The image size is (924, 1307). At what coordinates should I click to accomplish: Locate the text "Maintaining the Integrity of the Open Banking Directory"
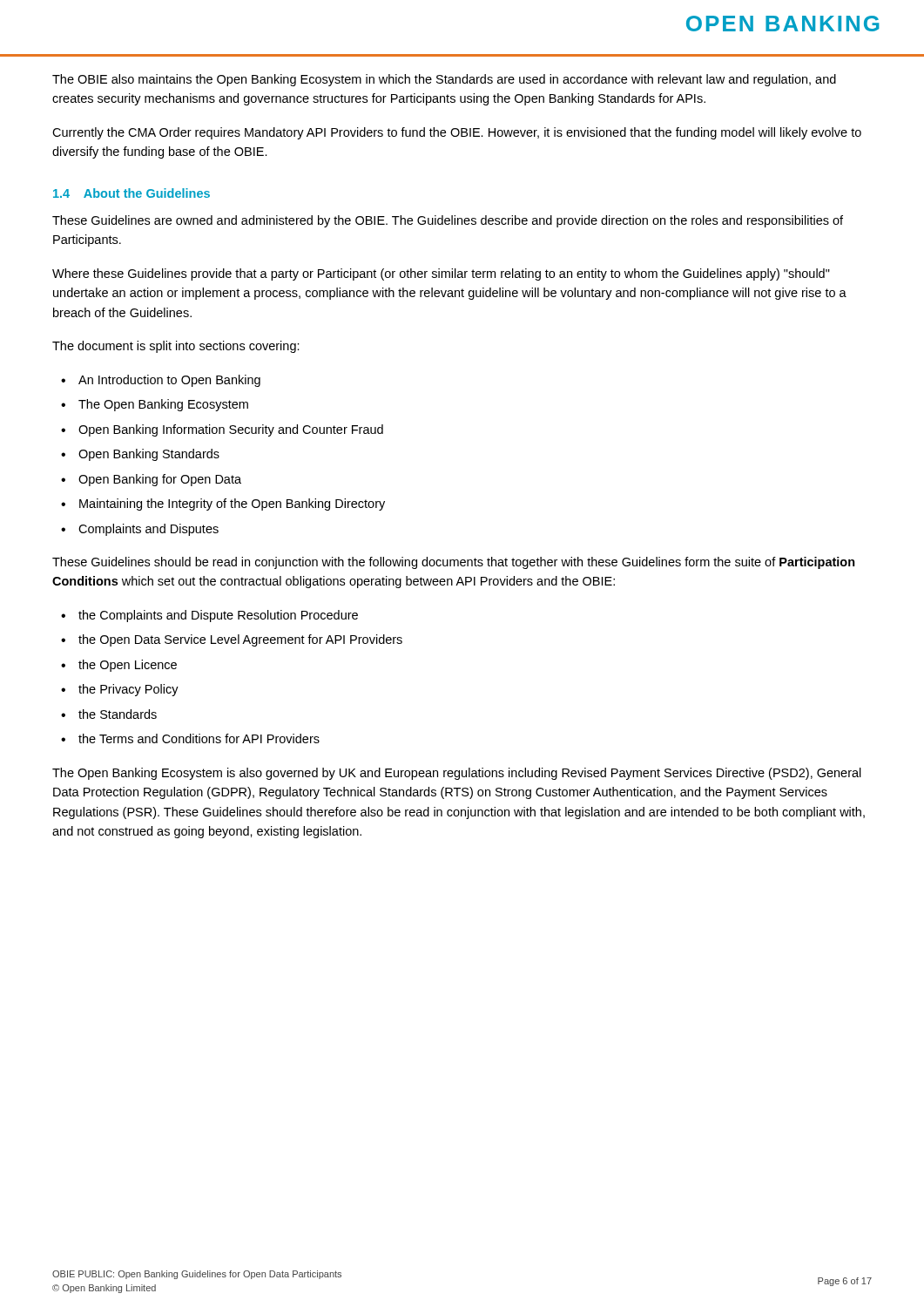(x=232, y=504)
